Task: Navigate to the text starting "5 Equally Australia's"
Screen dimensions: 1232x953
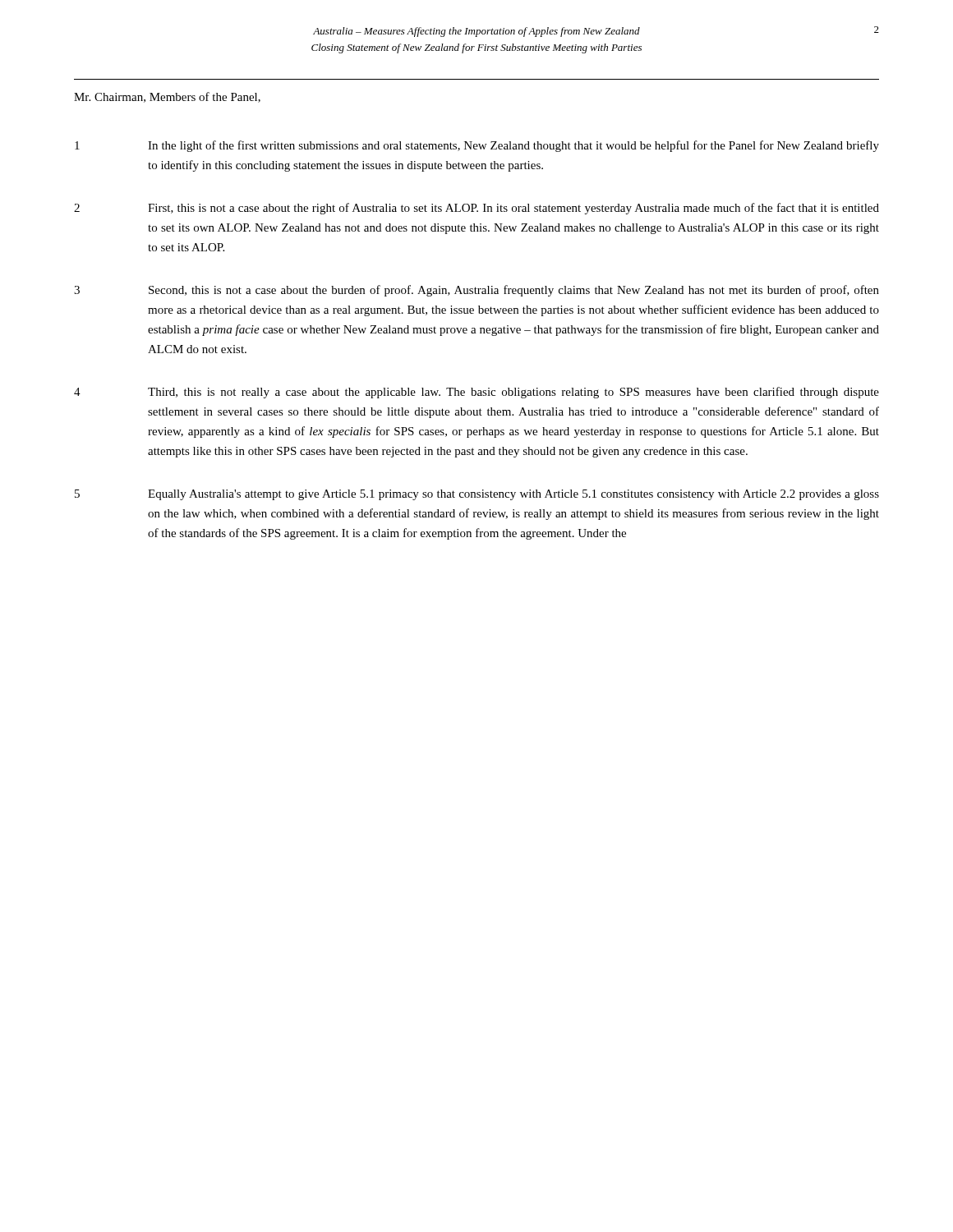Action: (x=476, y=513)
